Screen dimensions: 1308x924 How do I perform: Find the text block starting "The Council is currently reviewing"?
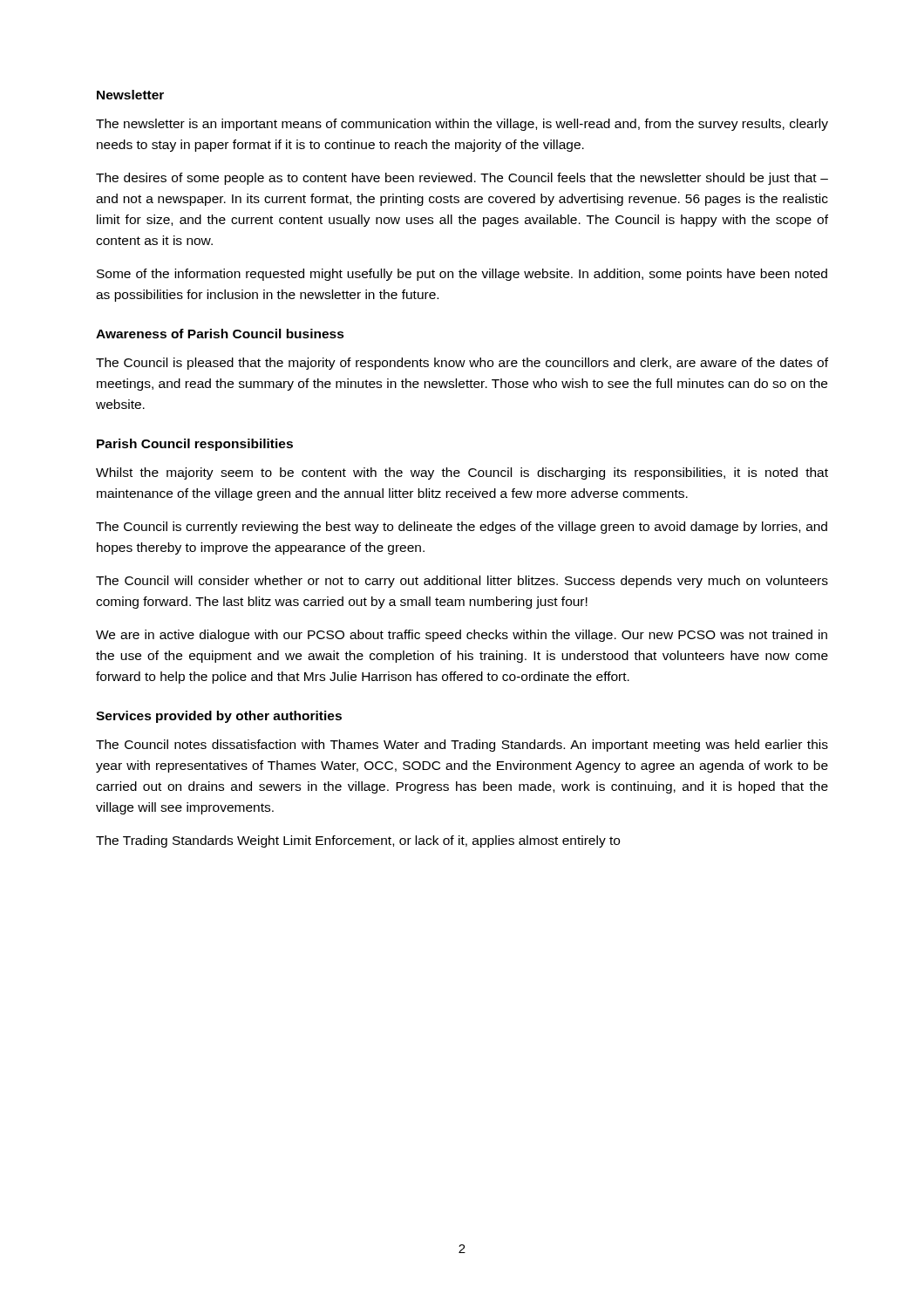tap(462, 537)
